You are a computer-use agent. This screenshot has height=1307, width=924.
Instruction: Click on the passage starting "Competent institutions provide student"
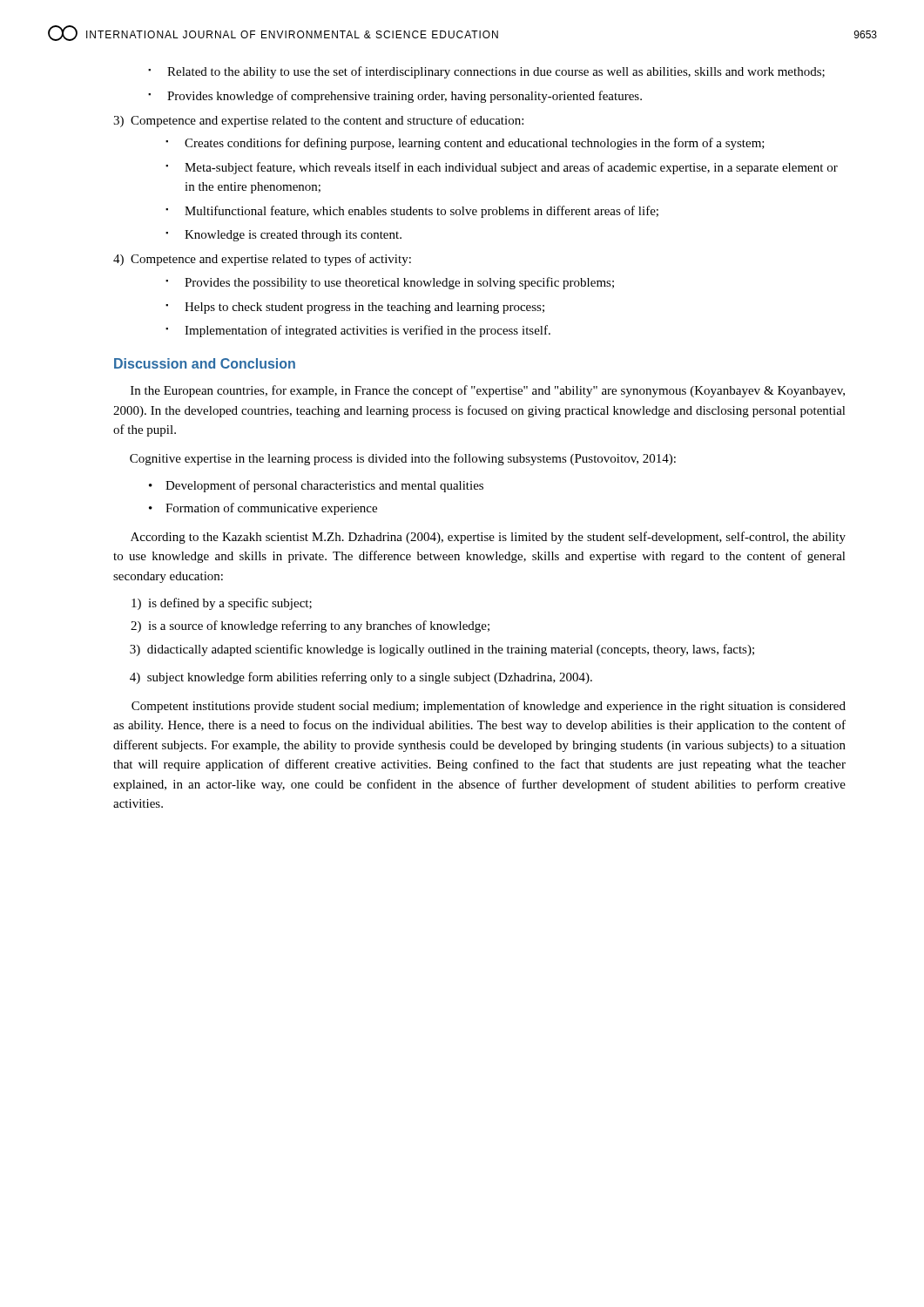[x=479, y=754]
